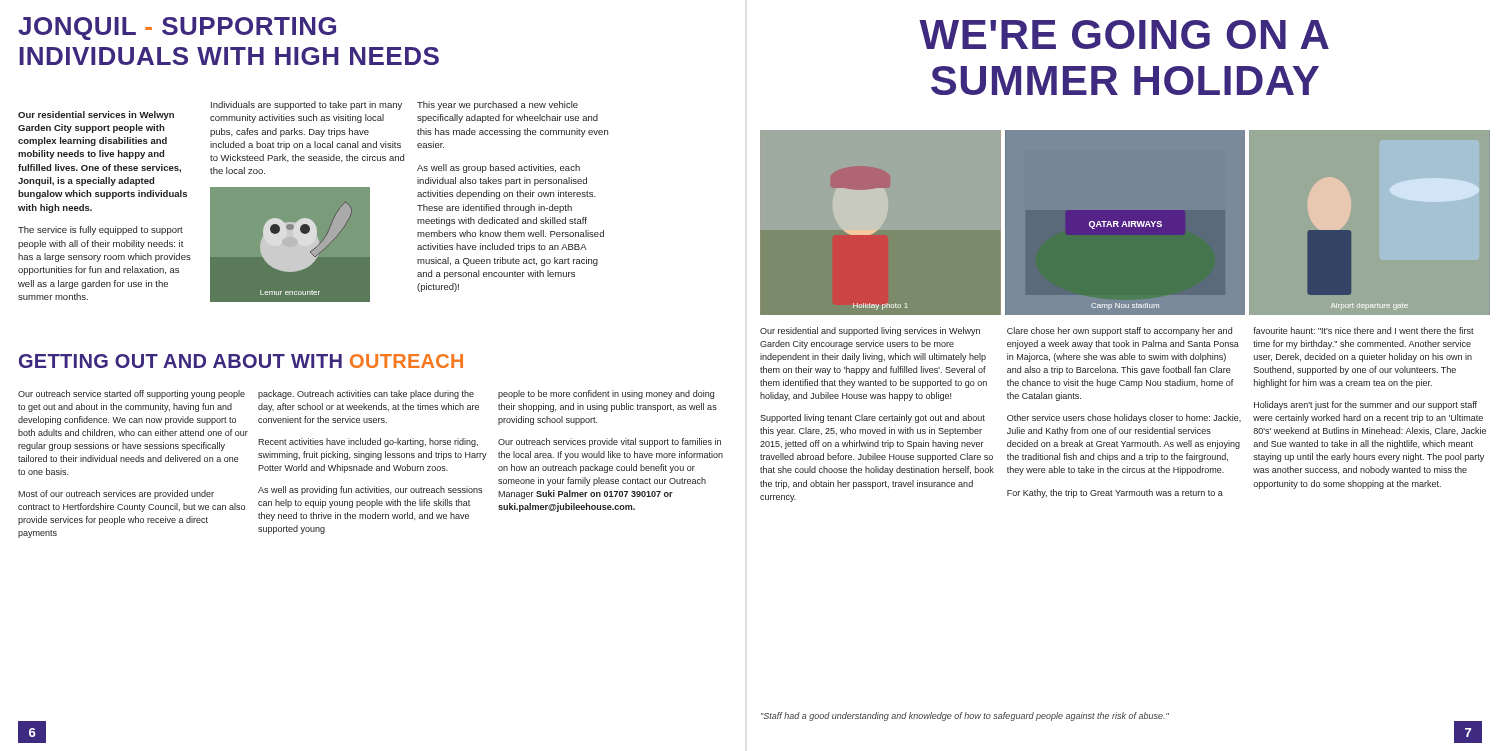Point to the passage starting "This year we purchased a new vehicle specifically"

tap(514, 196)
